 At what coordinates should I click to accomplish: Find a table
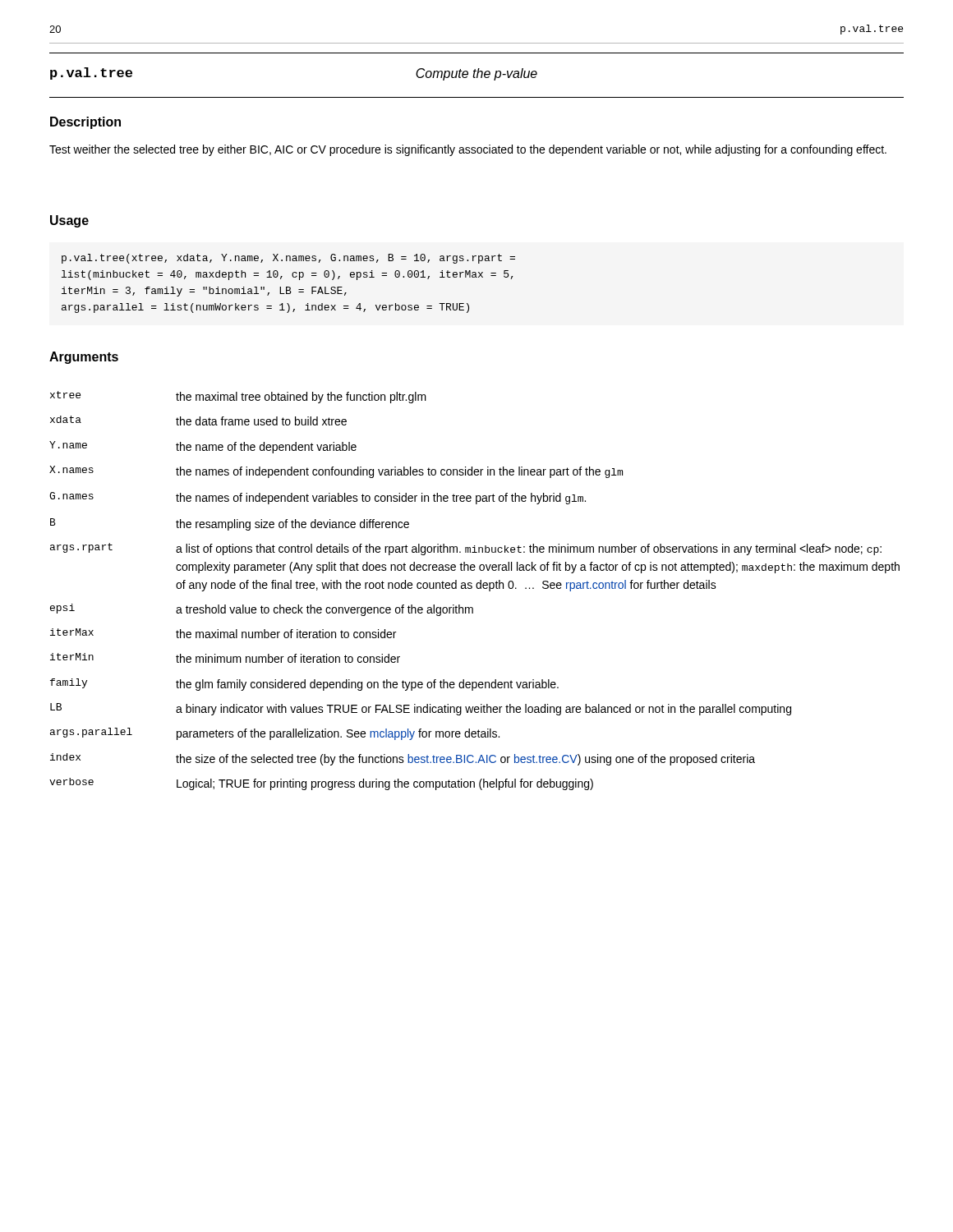tap(476, 587)
